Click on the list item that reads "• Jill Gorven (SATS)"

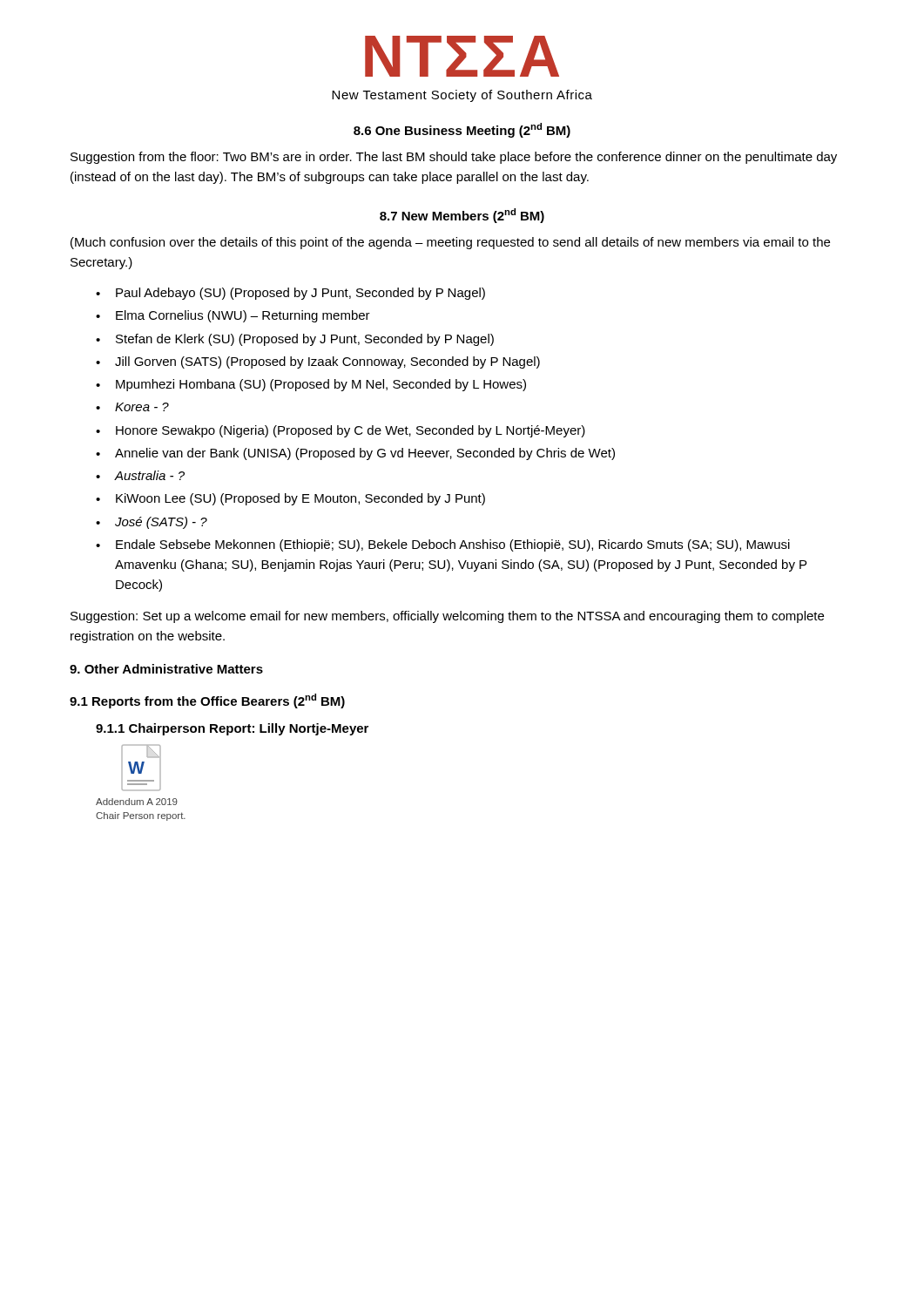pos(318,362)
